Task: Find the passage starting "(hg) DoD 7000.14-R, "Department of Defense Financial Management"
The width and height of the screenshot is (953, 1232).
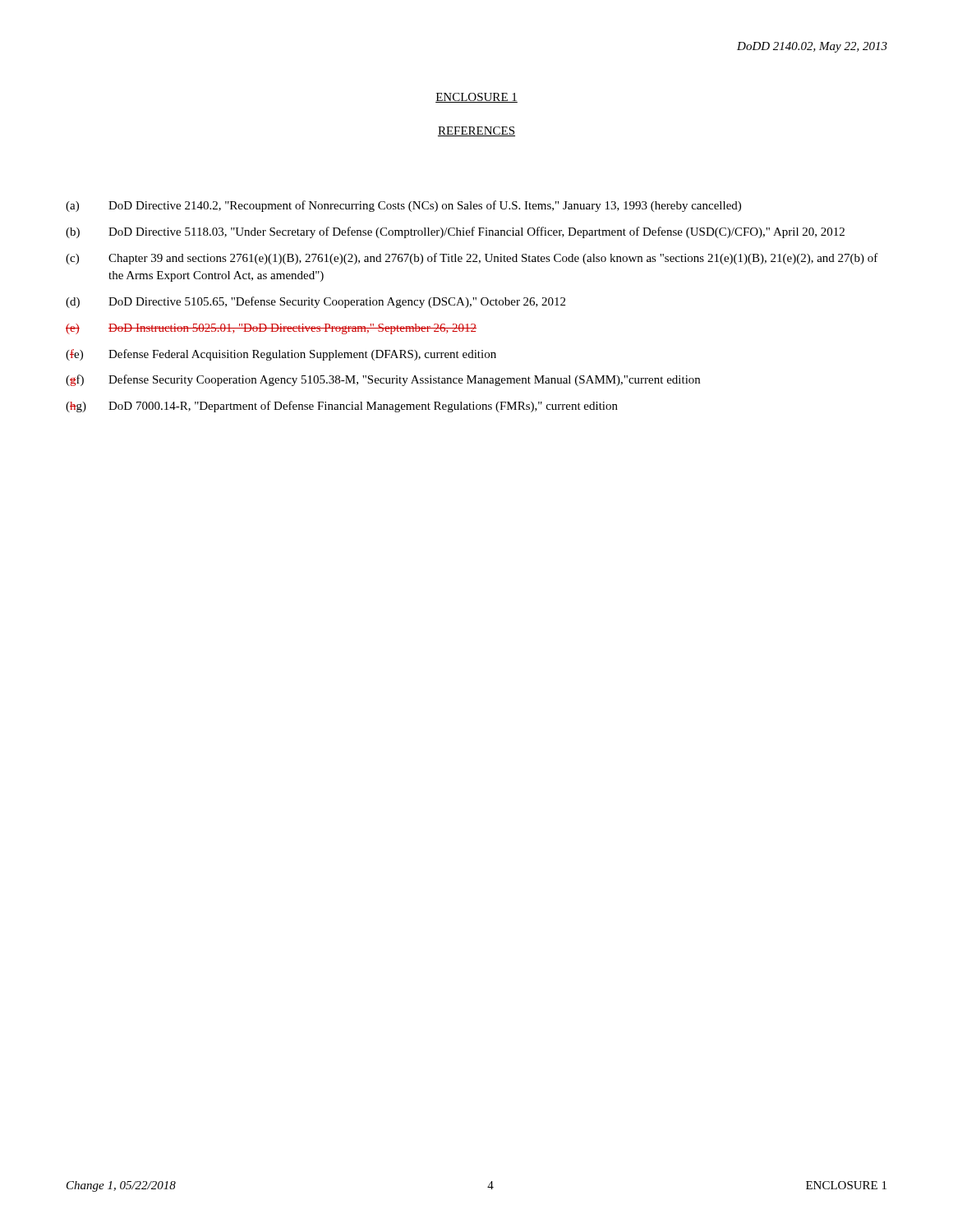Action: coord(476,406)
